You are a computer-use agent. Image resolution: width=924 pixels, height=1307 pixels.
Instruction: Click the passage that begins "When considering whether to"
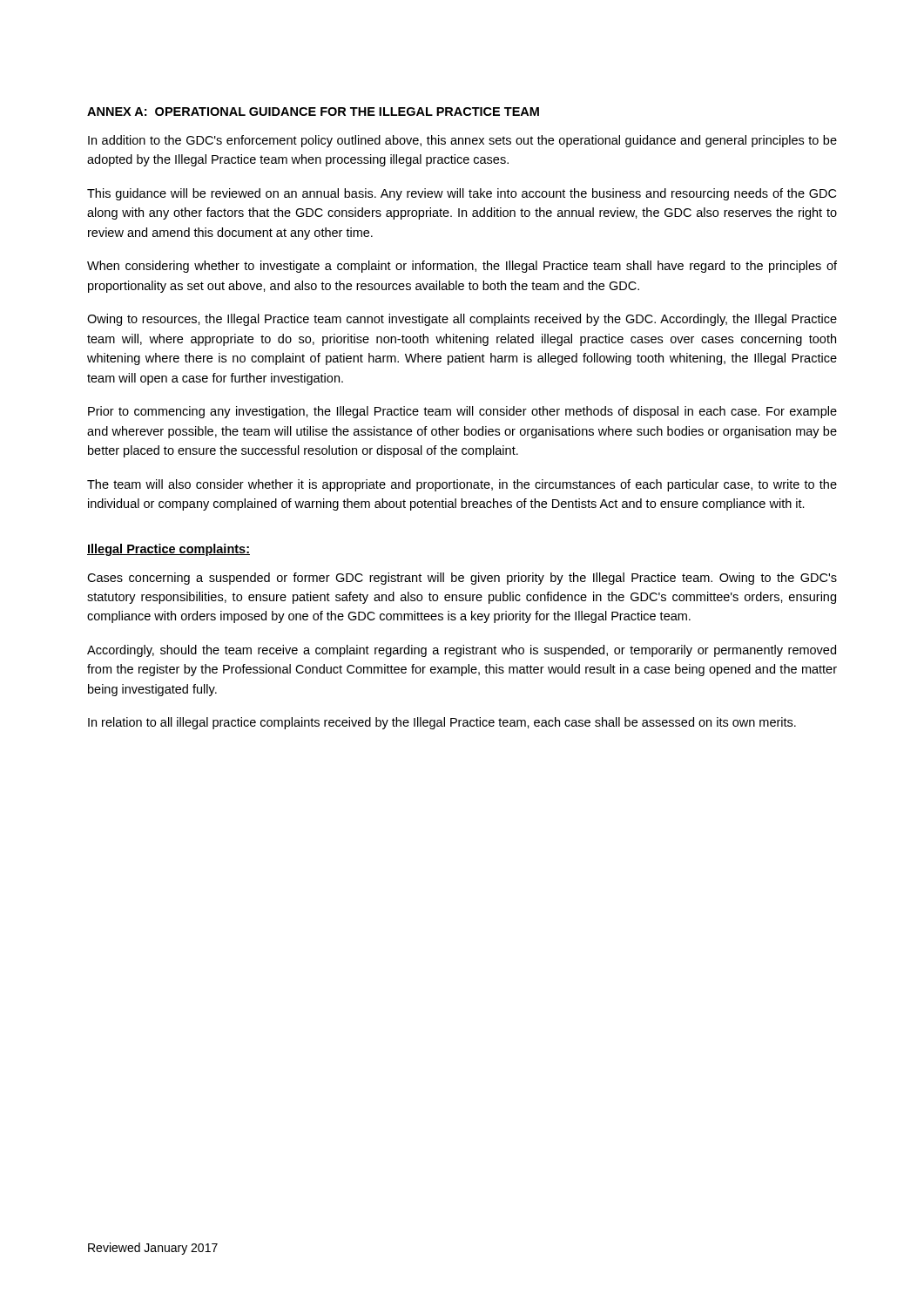462,276
